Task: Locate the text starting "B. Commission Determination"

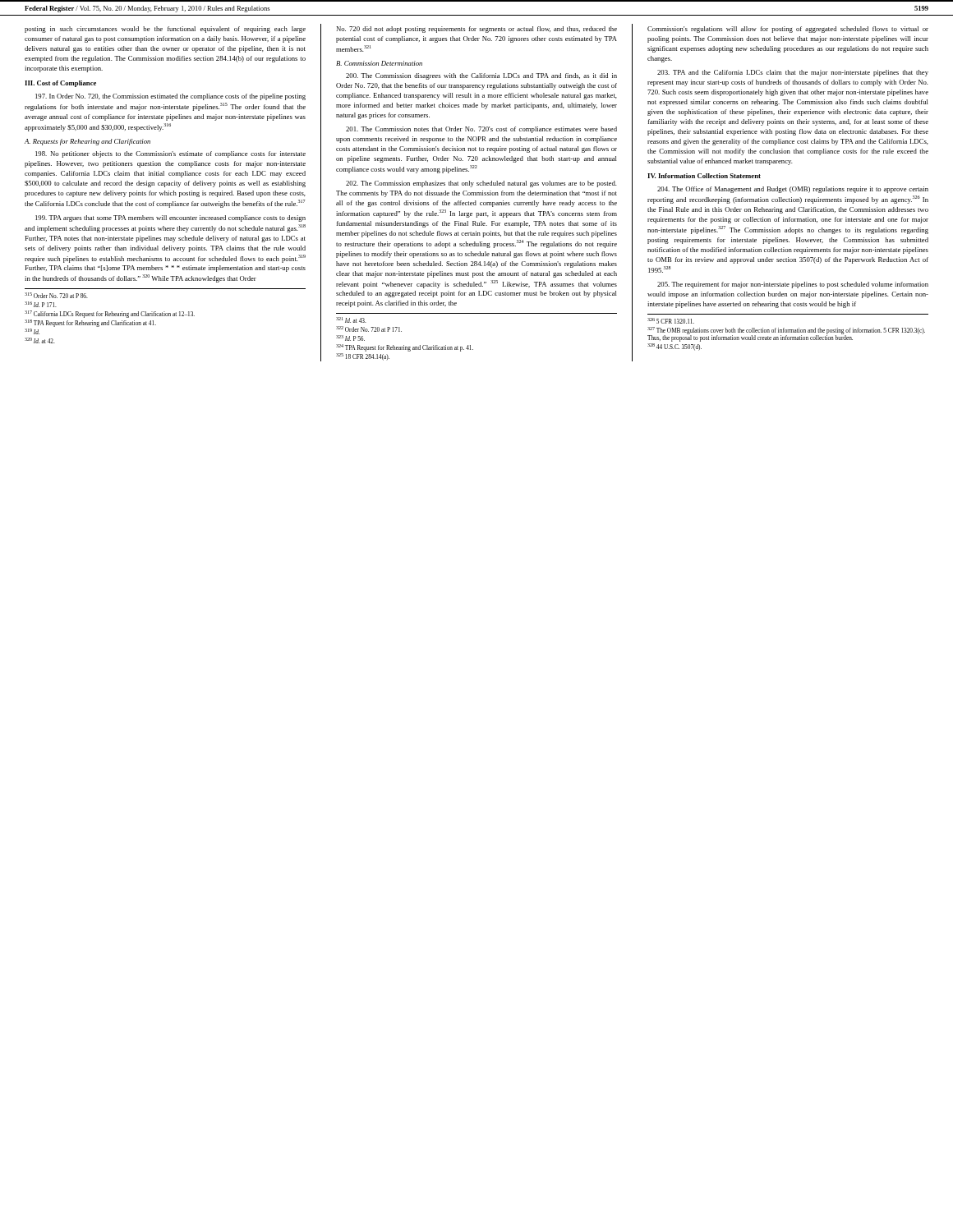Action: coord(379,63)
